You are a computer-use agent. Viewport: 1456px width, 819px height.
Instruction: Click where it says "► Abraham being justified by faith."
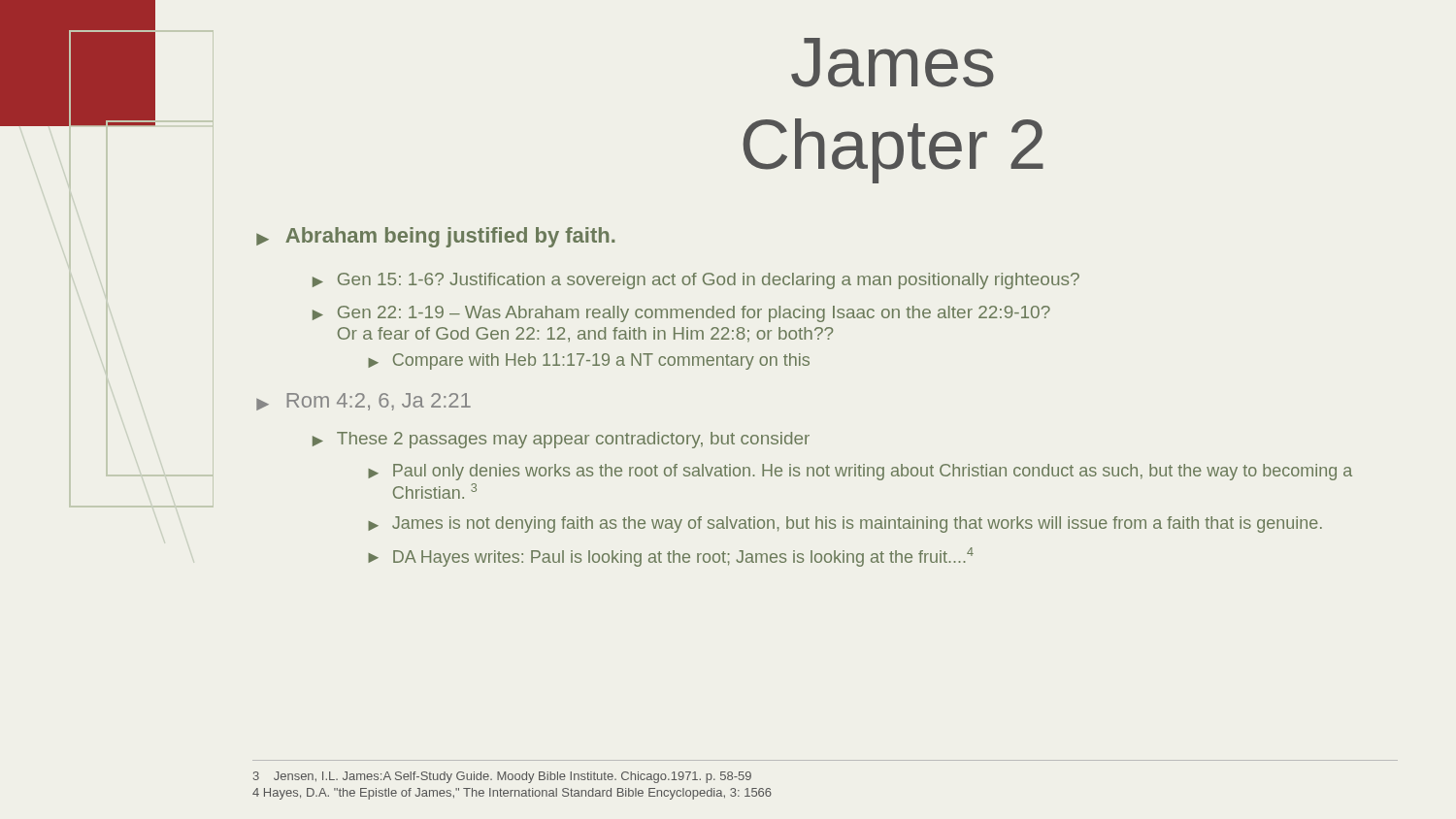(x=434, y=237)
